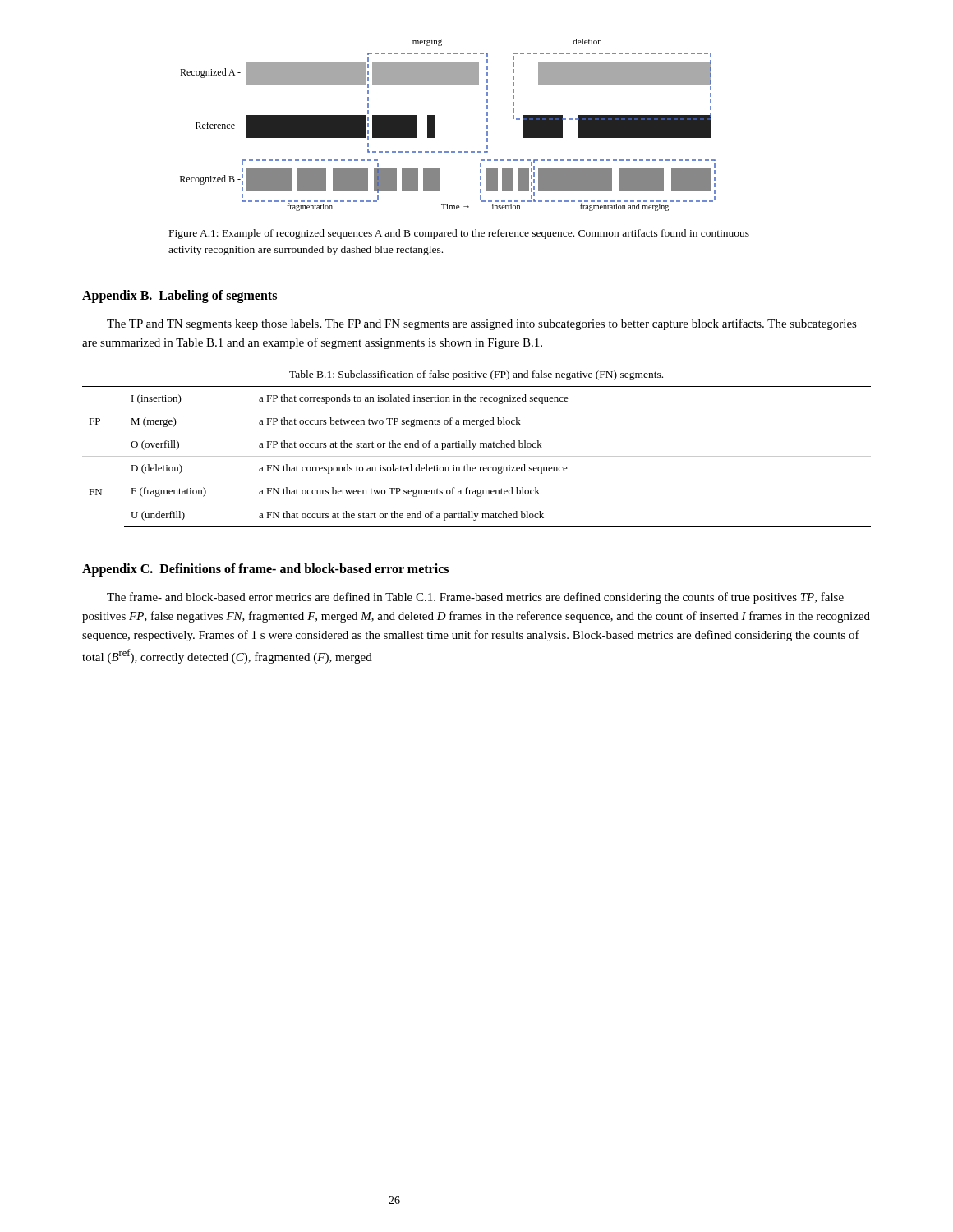The image size is (953, 1232).
Task: Locate a table
Action: [476, 456]
